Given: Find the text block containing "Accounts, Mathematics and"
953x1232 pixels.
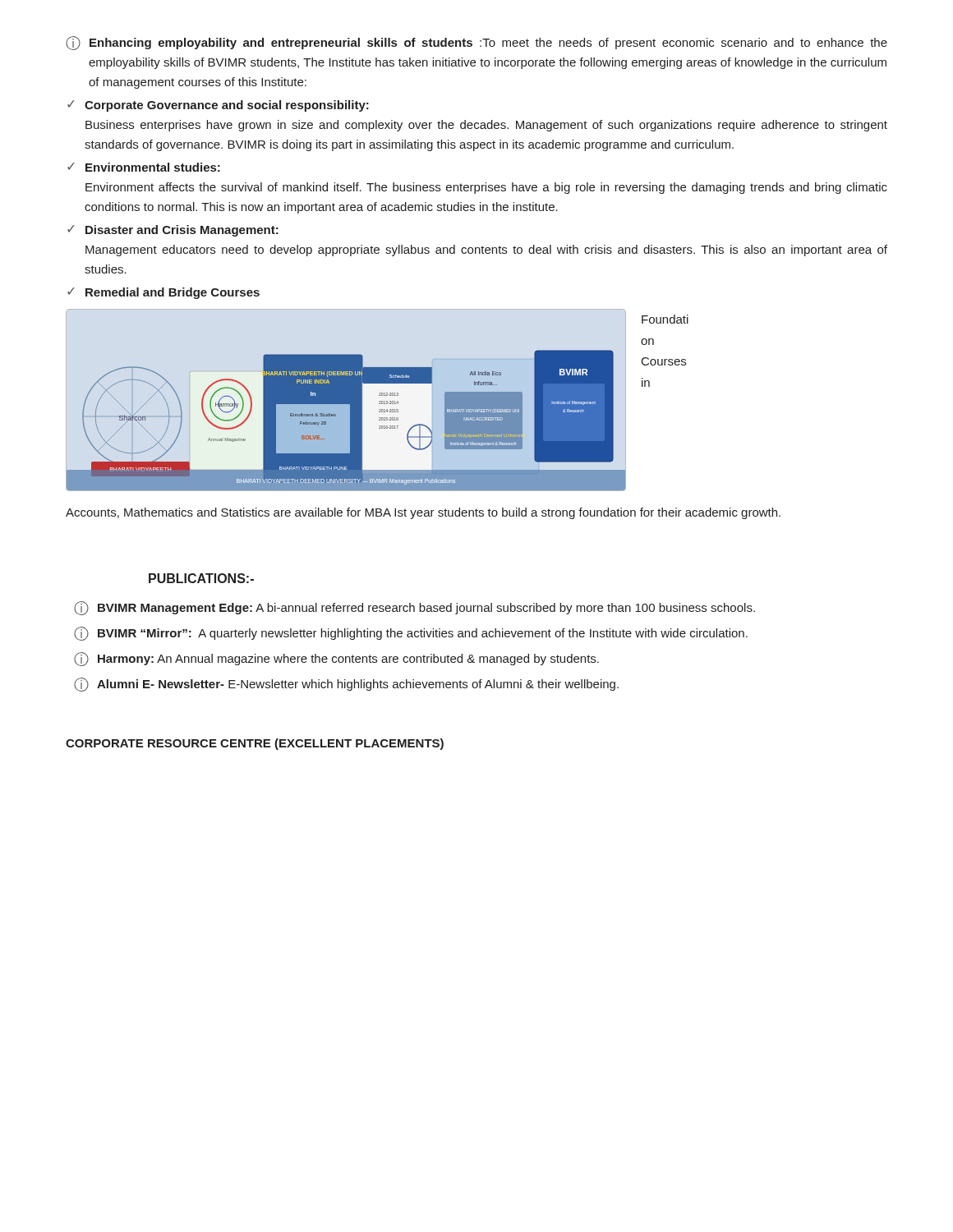Looking at the screenshot, I should coord(424,512).
